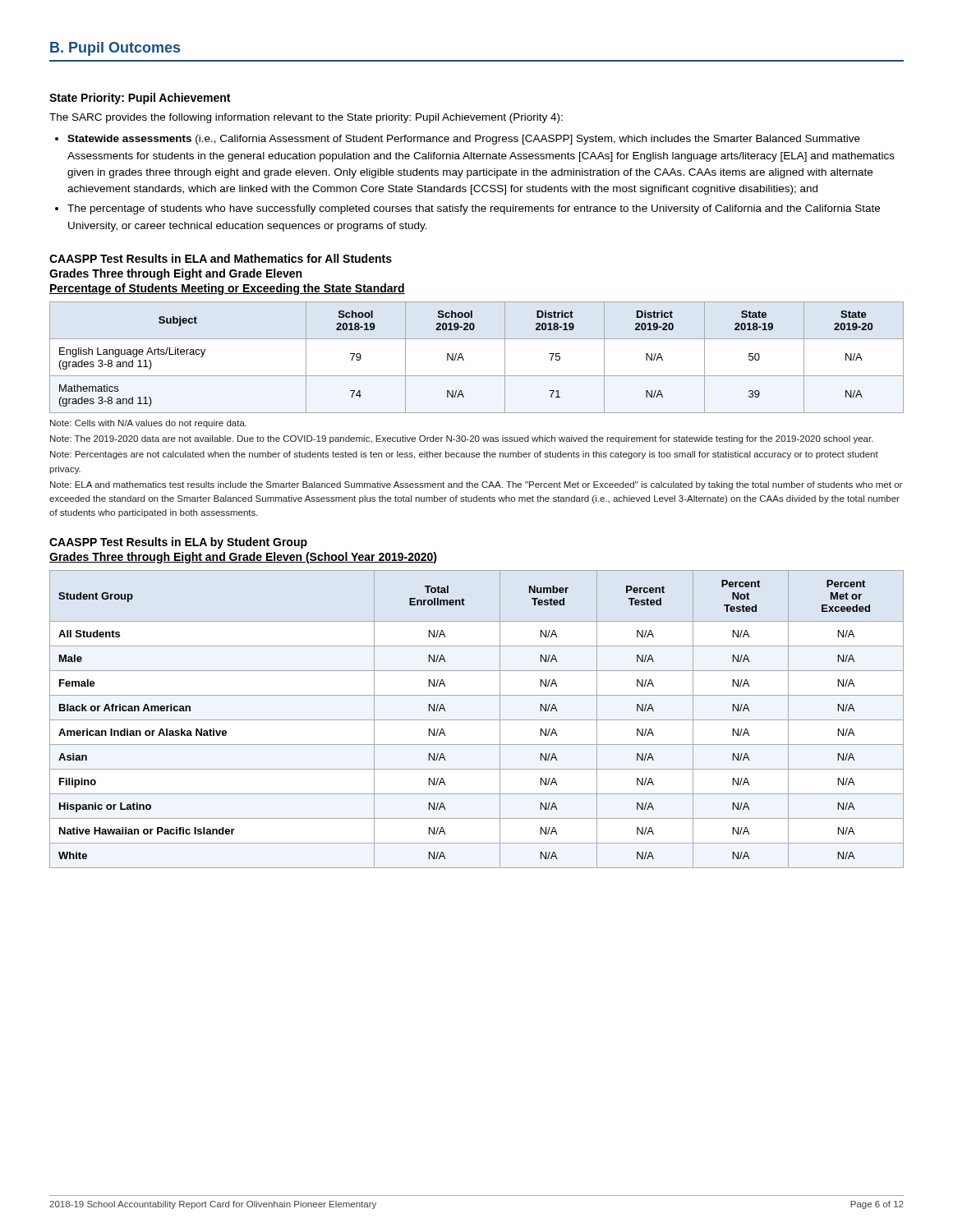Where does it say "Grades Three through Eight and Grade Eleven"?
This screenshot has height=1232, width=953.
point(175,274)
